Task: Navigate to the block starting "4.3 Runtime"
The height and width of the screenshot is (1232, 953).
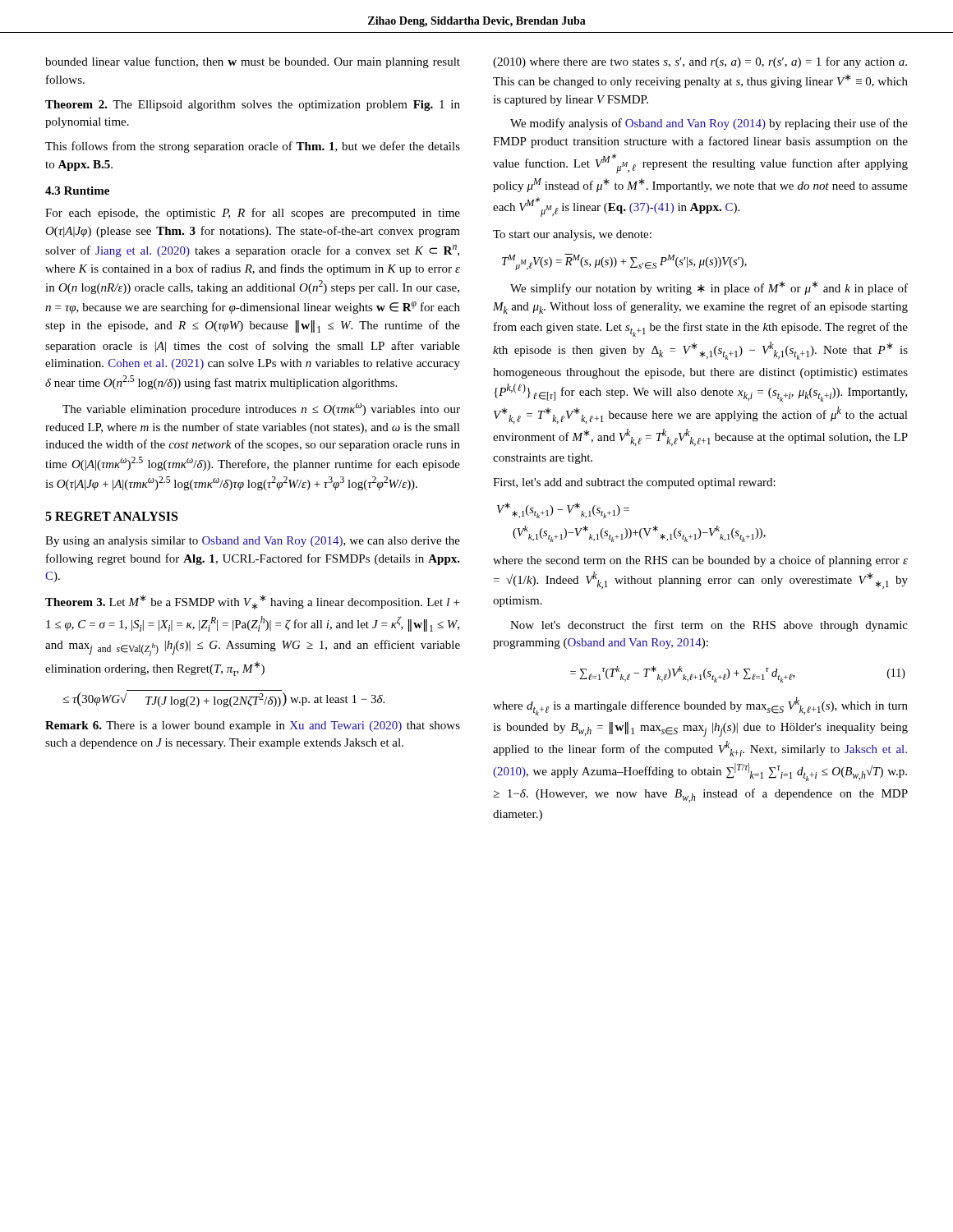Action: 77,190
